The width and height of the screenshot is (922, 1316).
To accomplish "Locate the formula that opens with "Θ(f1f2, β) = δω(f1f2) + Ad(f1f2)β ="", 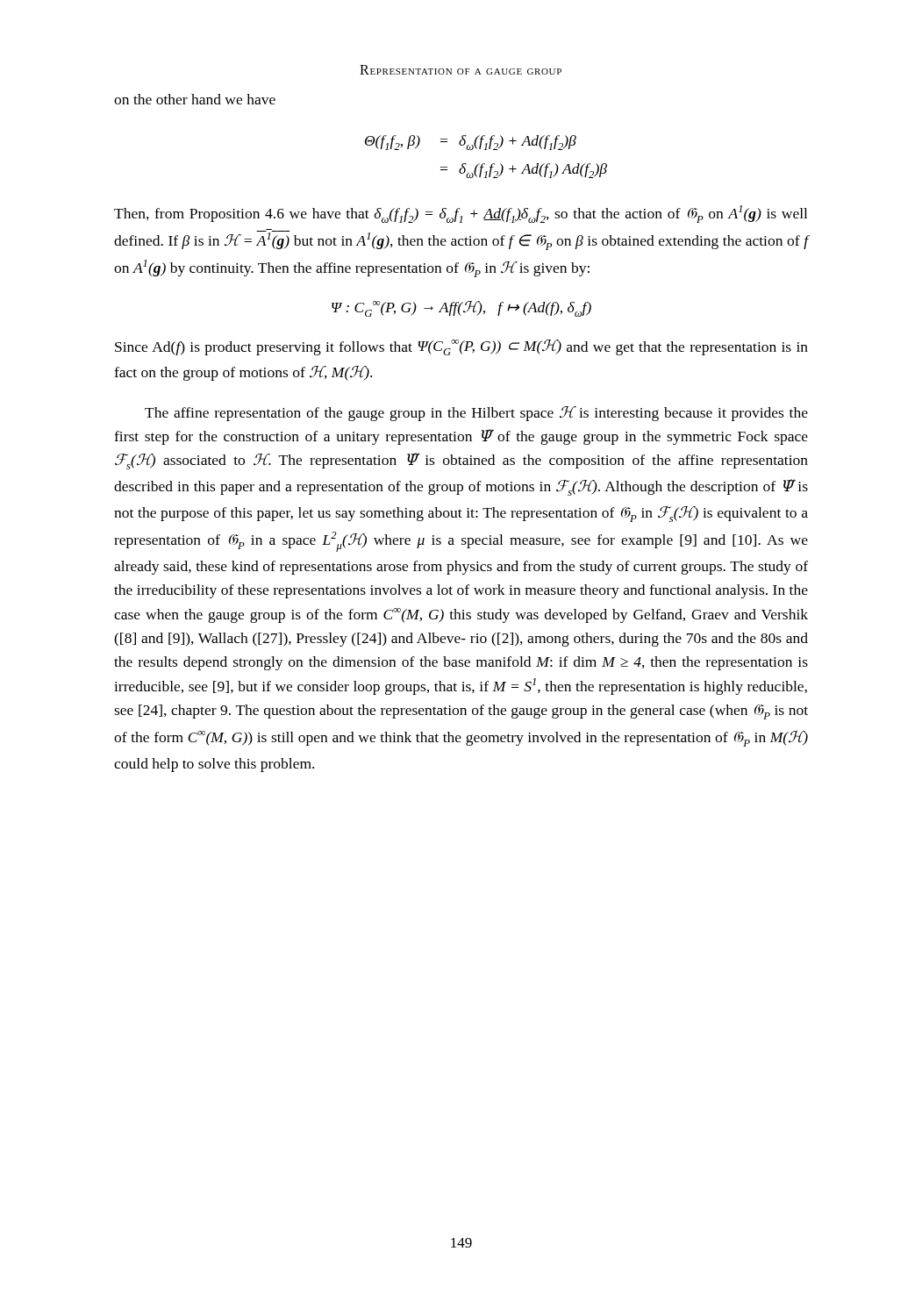I will pyautogui.click(x=461, y=156).
